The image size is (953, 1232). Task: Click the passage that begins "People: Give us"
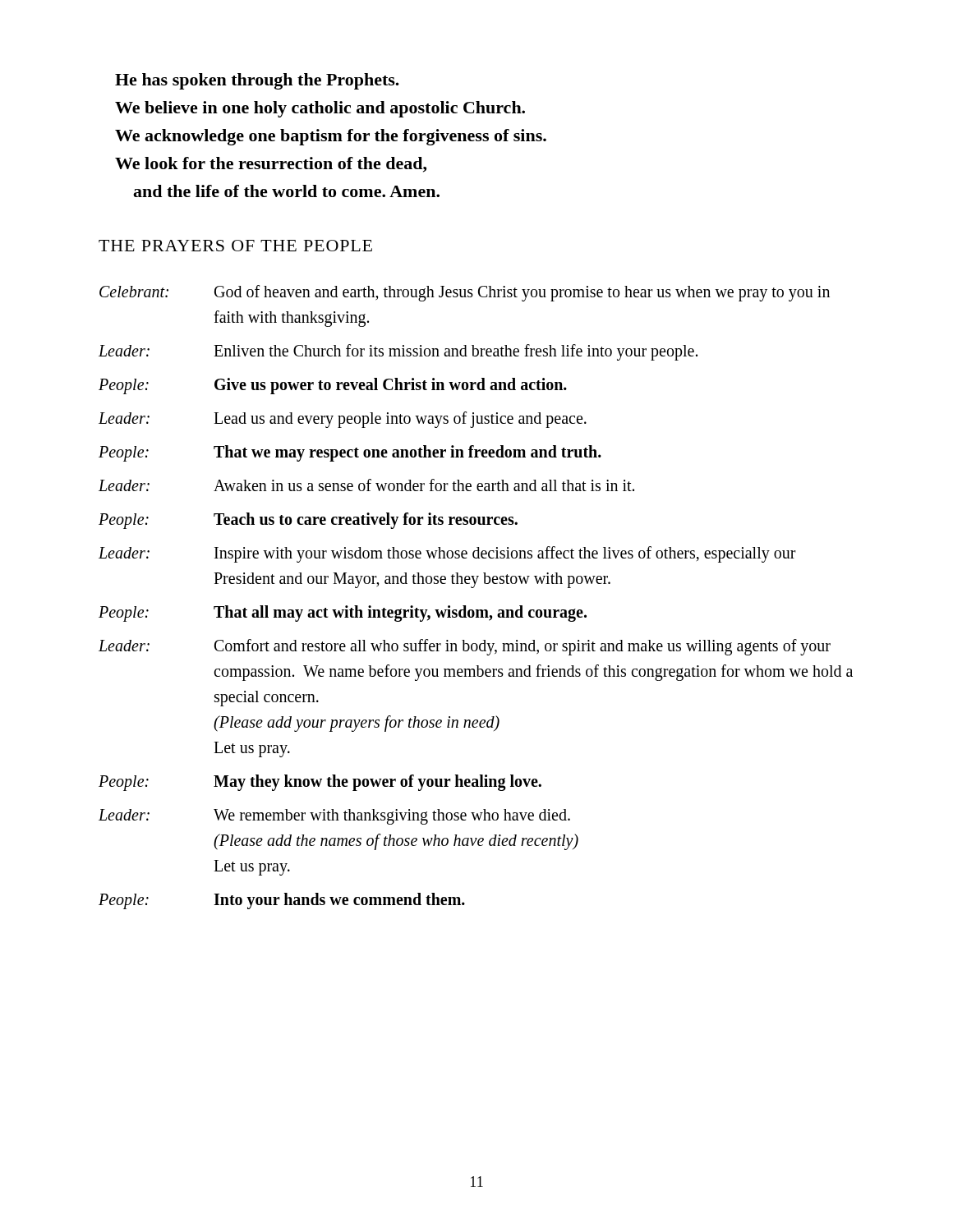476,385
